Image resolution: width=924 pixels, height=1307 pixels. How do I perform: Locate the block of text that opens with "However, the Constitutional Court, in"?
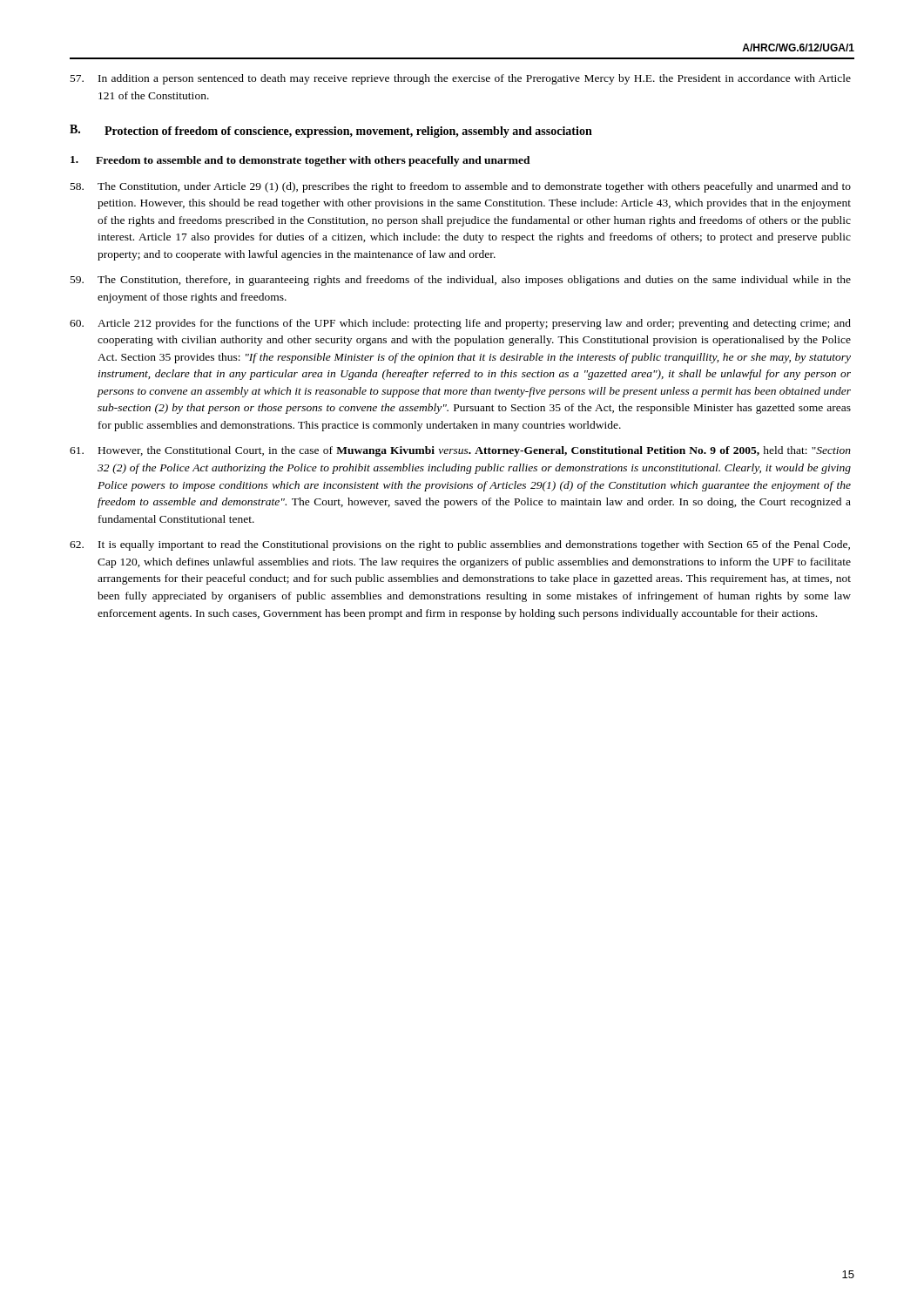(460, 485)
